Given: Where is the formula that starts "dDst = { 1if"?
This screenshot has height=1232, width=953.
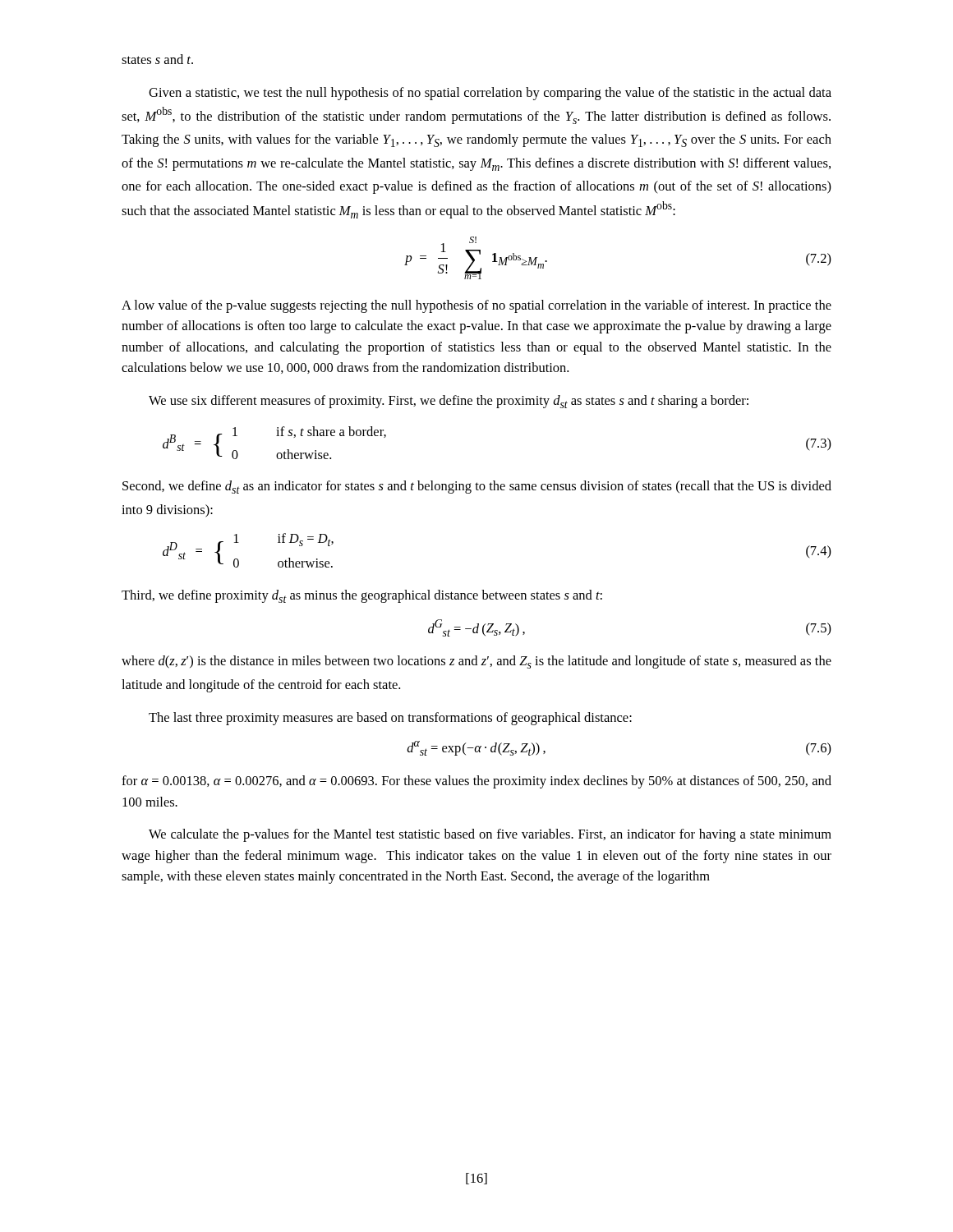Looking at the screenshot, I should [219, 550].
